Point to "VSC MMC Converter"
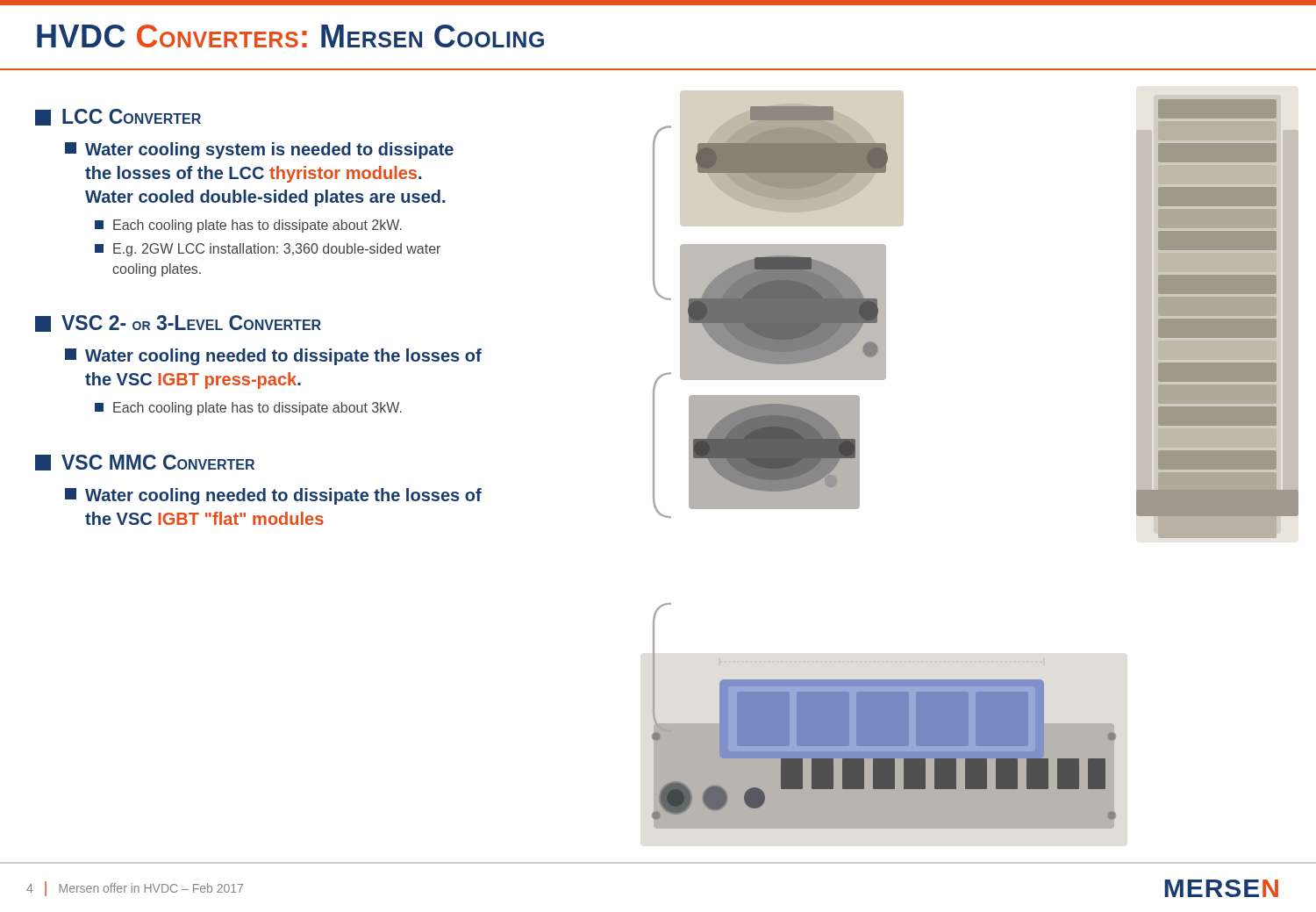This screenshot has height=912, width=1316. (x=145, y=463)
